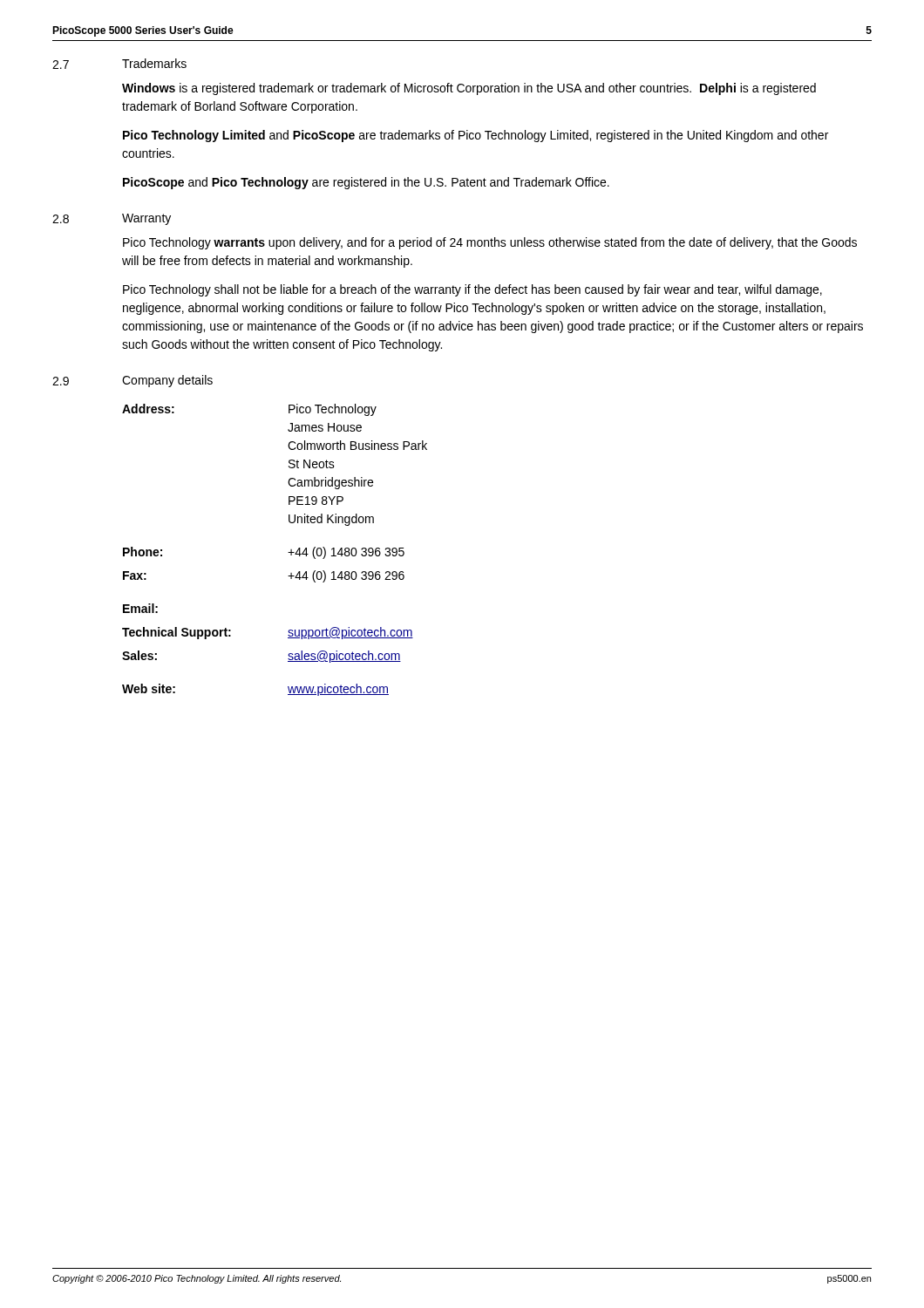Click on the element starting "Pico Technology shall not be"

[493, 317]
